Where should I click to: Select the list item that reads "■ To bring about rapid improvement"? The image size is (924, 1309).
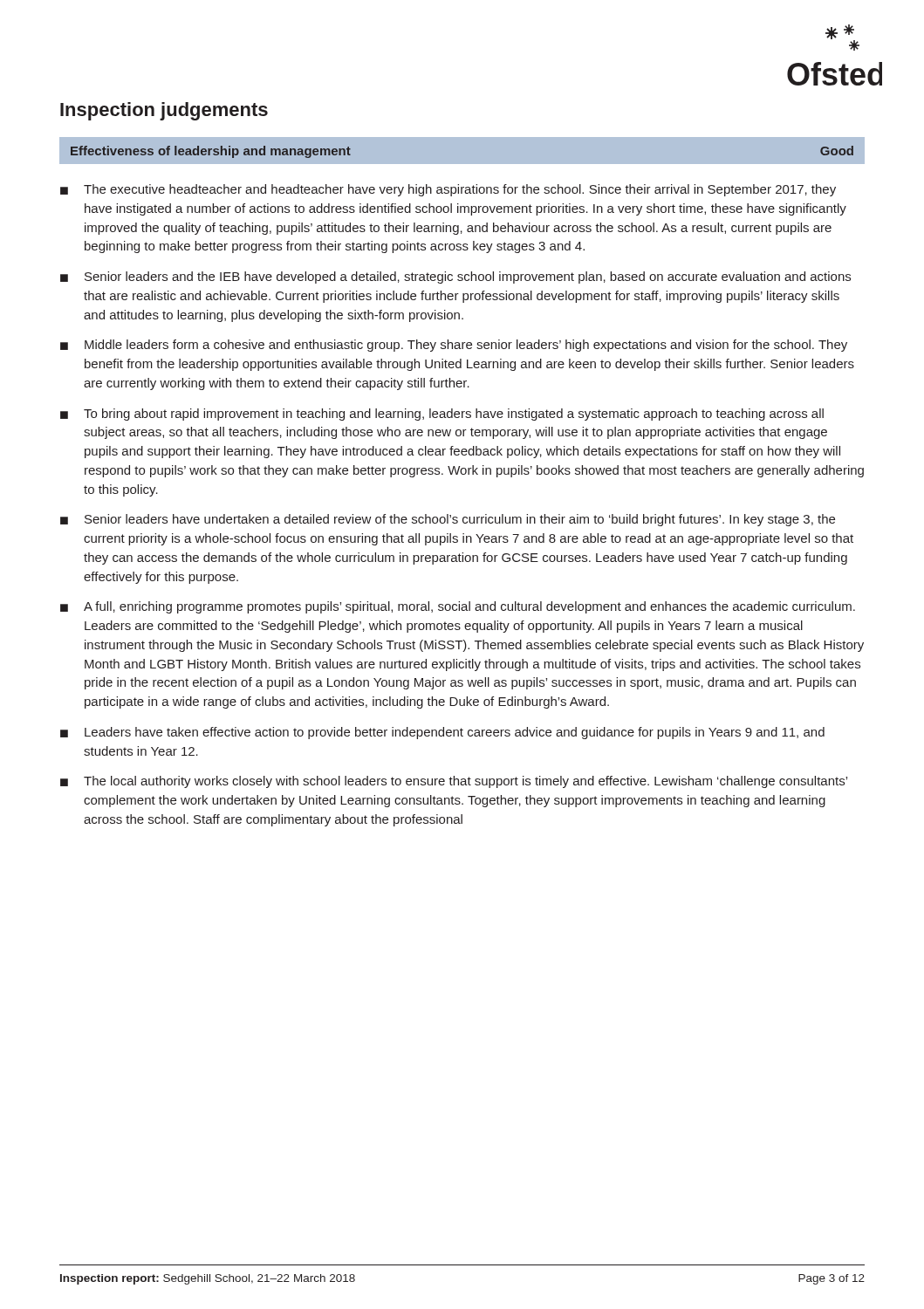click(x=462, y=451)
